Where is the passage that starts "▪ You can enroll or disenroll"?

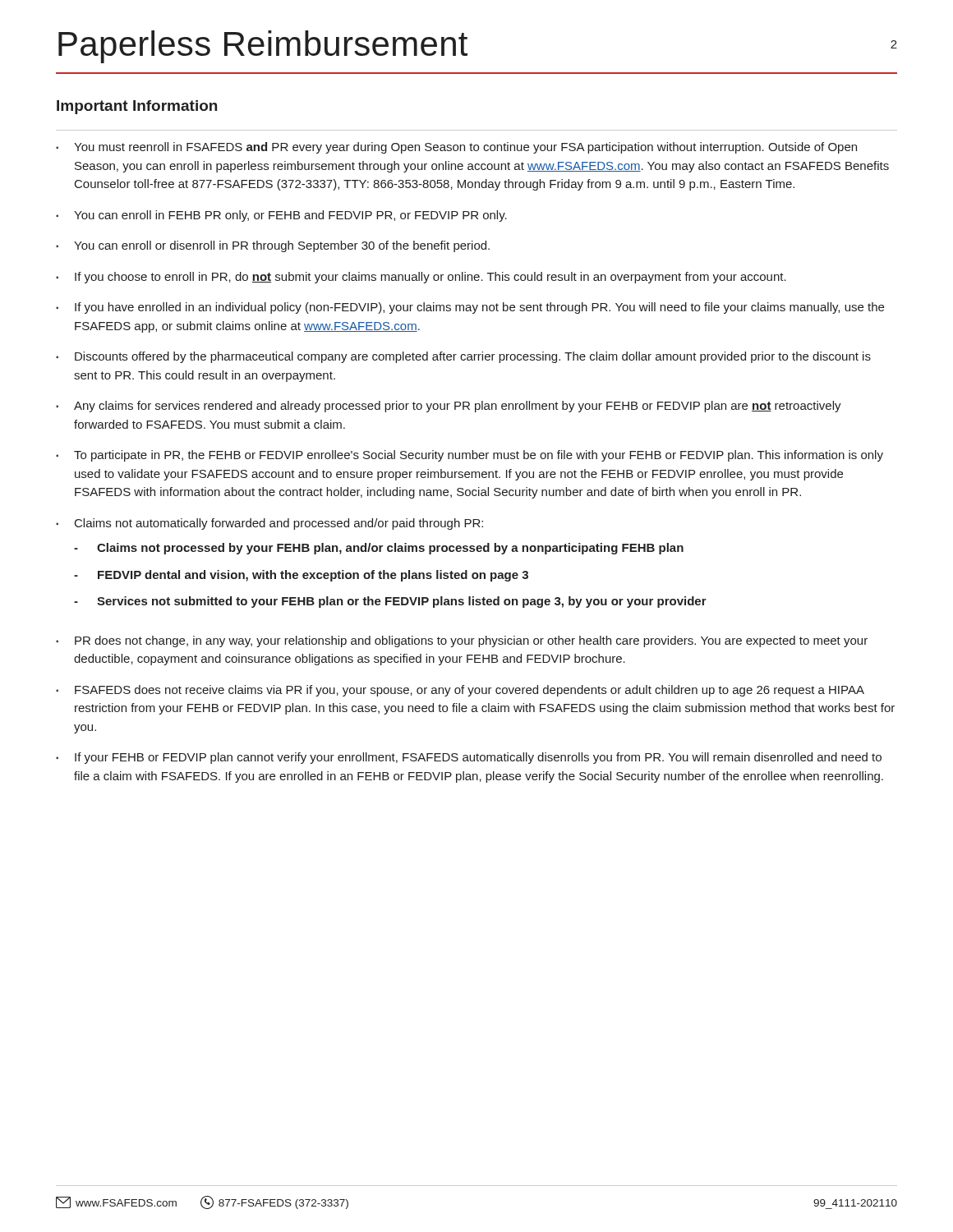tap(476, 246)
